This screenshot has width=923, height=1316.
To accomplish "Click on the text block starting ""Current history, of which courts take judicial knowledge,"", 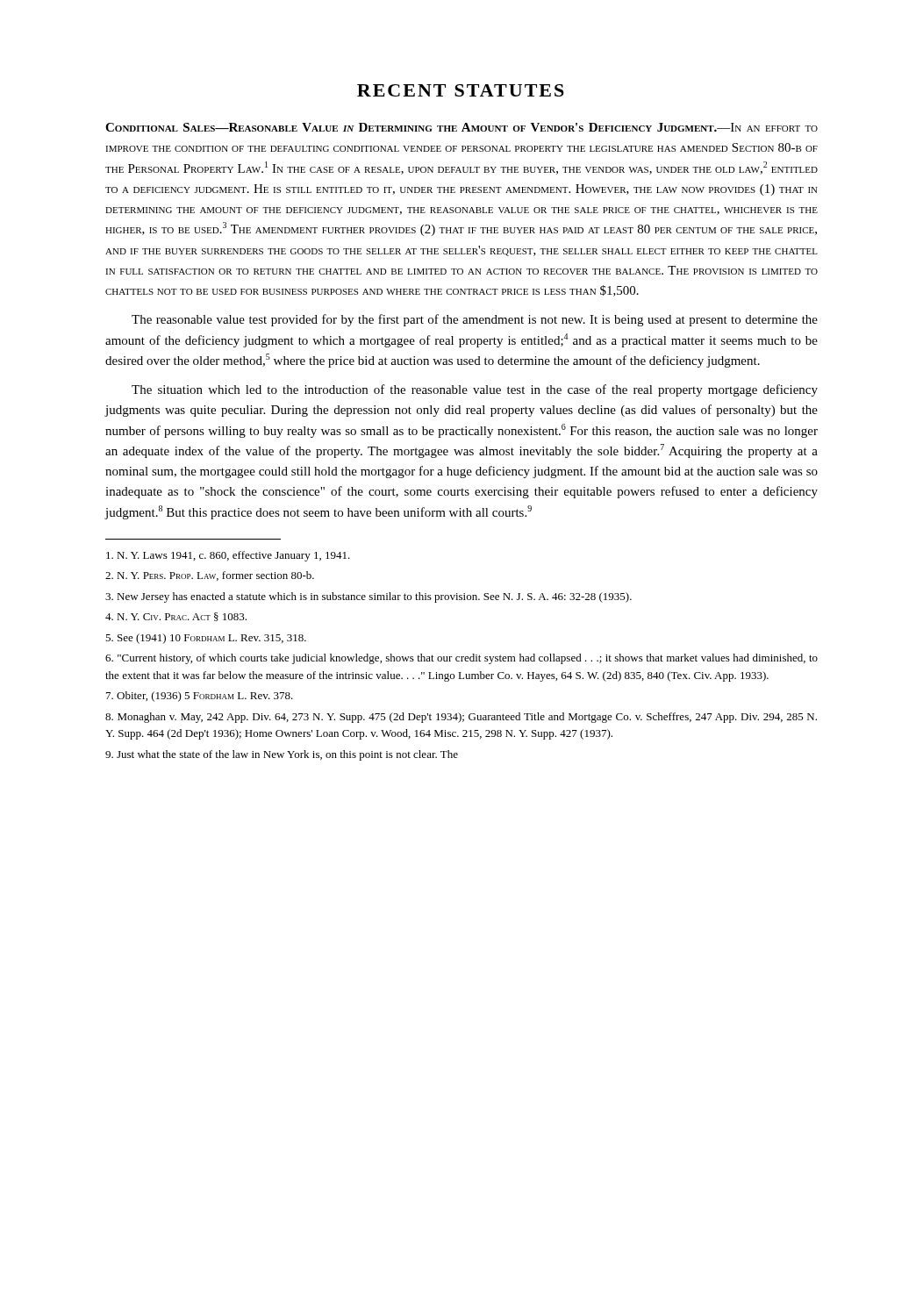I will (462, 666).
